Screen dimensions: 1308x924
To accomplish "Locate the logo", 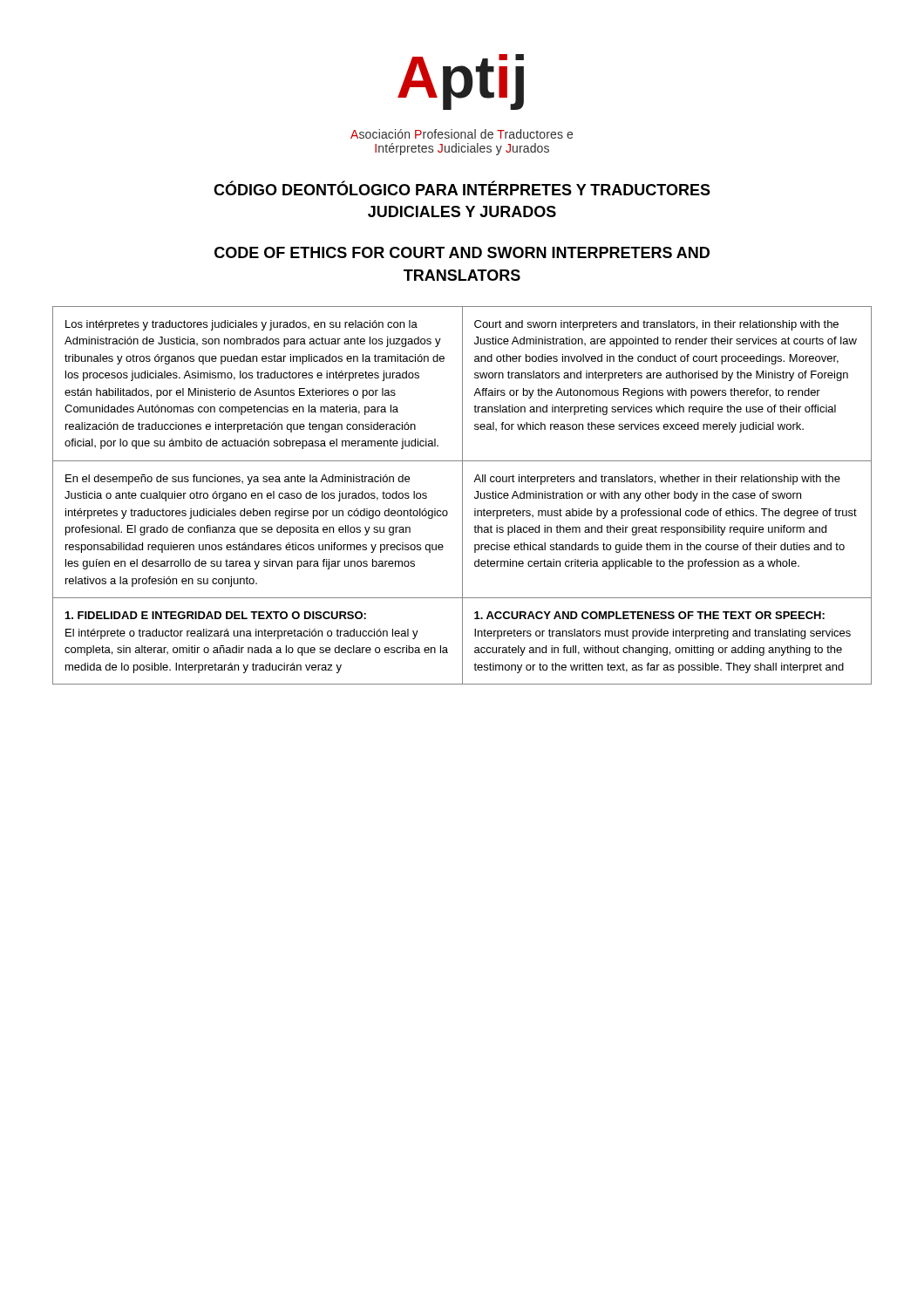I will (462, 99).
